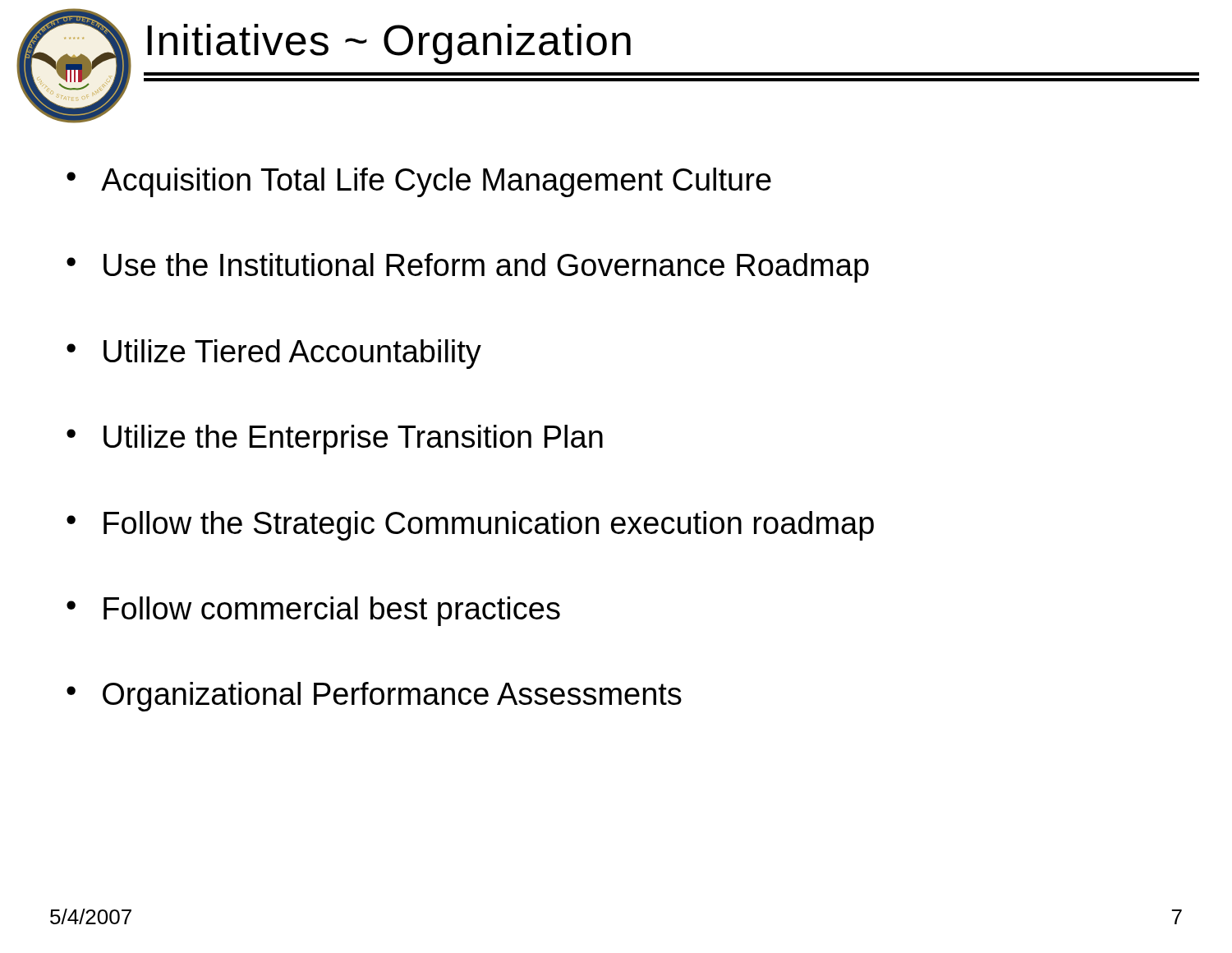The height and width of the screenshot is (953, 1232).
Task: Locate the region starting "• Utilize the Enterprise Transition Plan"
Action: pos(335,438)
